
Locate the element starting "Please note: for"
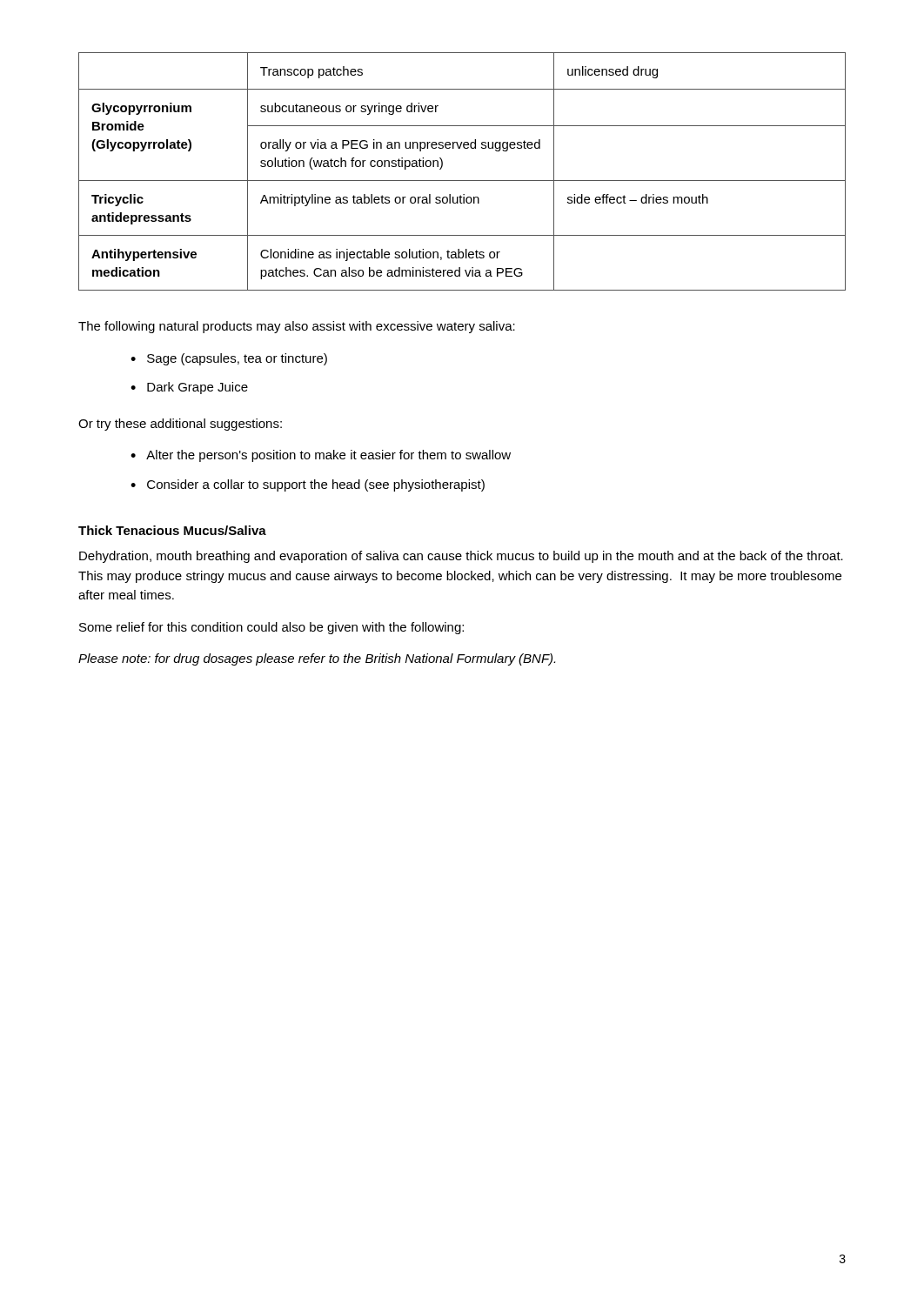[x=318, y=658]
